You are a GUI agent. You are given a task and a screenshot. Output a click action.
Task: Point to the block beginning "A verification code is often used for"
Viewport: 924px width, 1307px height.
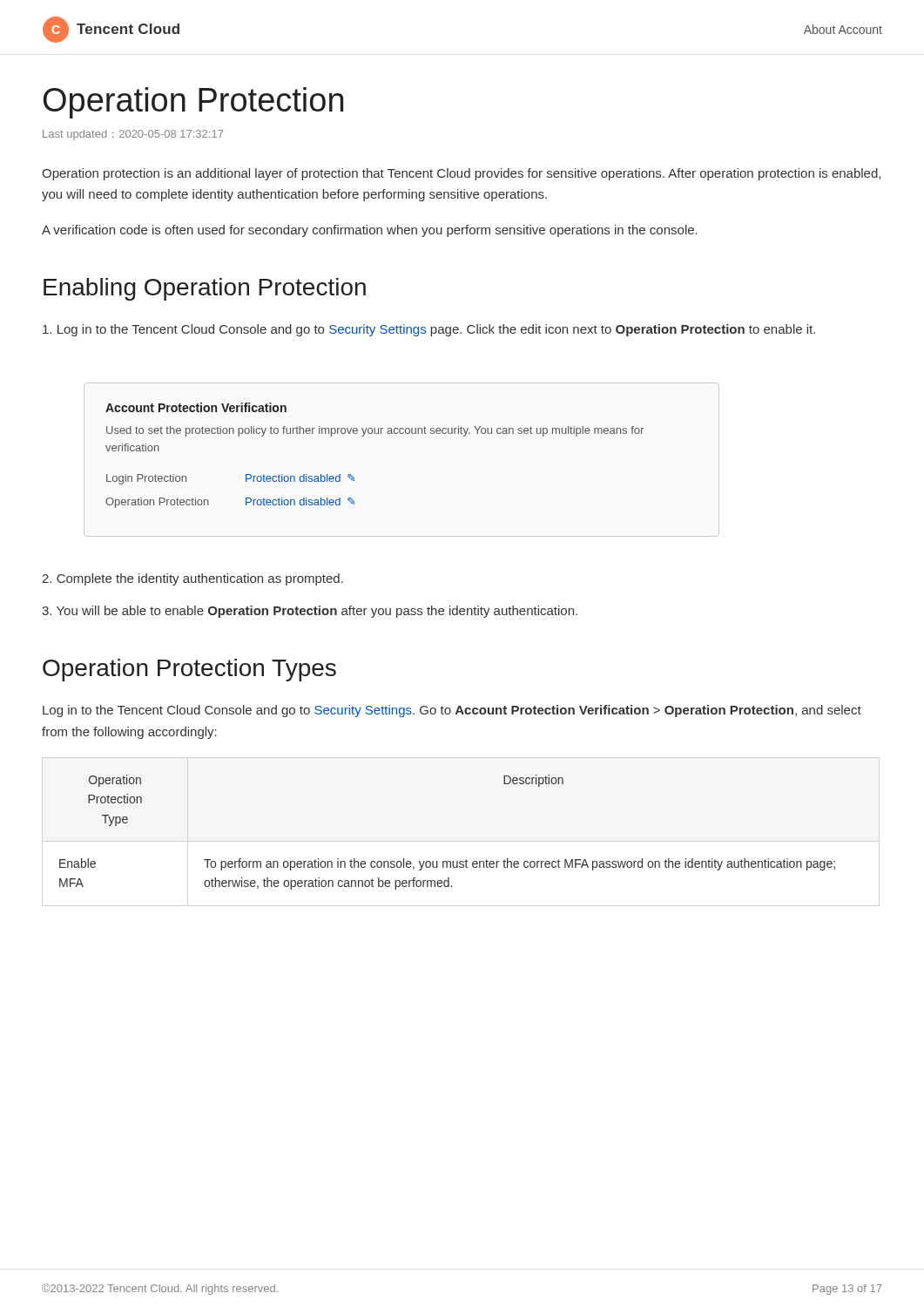[370, 230]
